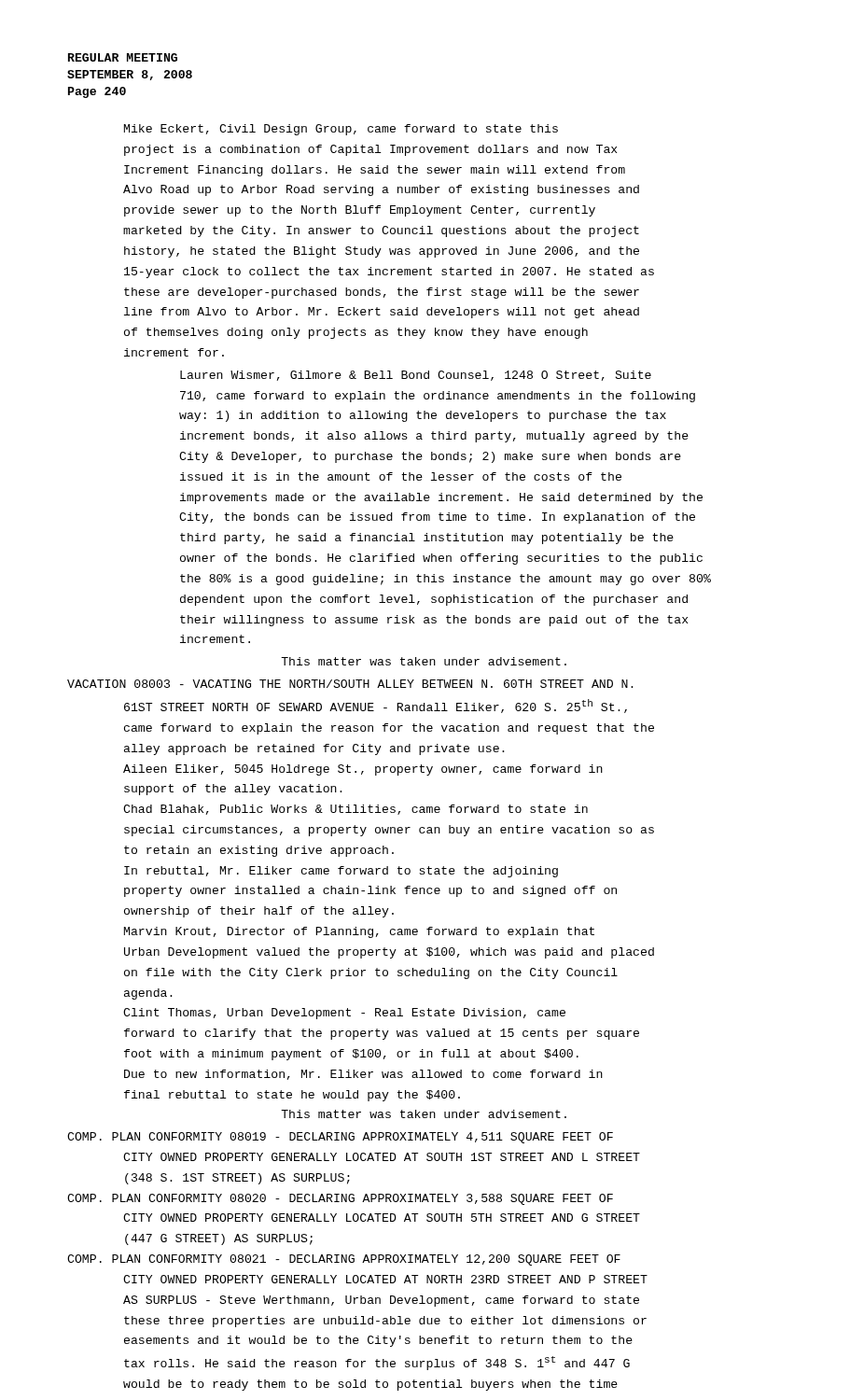
Task: Click on the text block with the text "Aileen Eliker, 5045 Holdrege"
Action: pos(453,780)
